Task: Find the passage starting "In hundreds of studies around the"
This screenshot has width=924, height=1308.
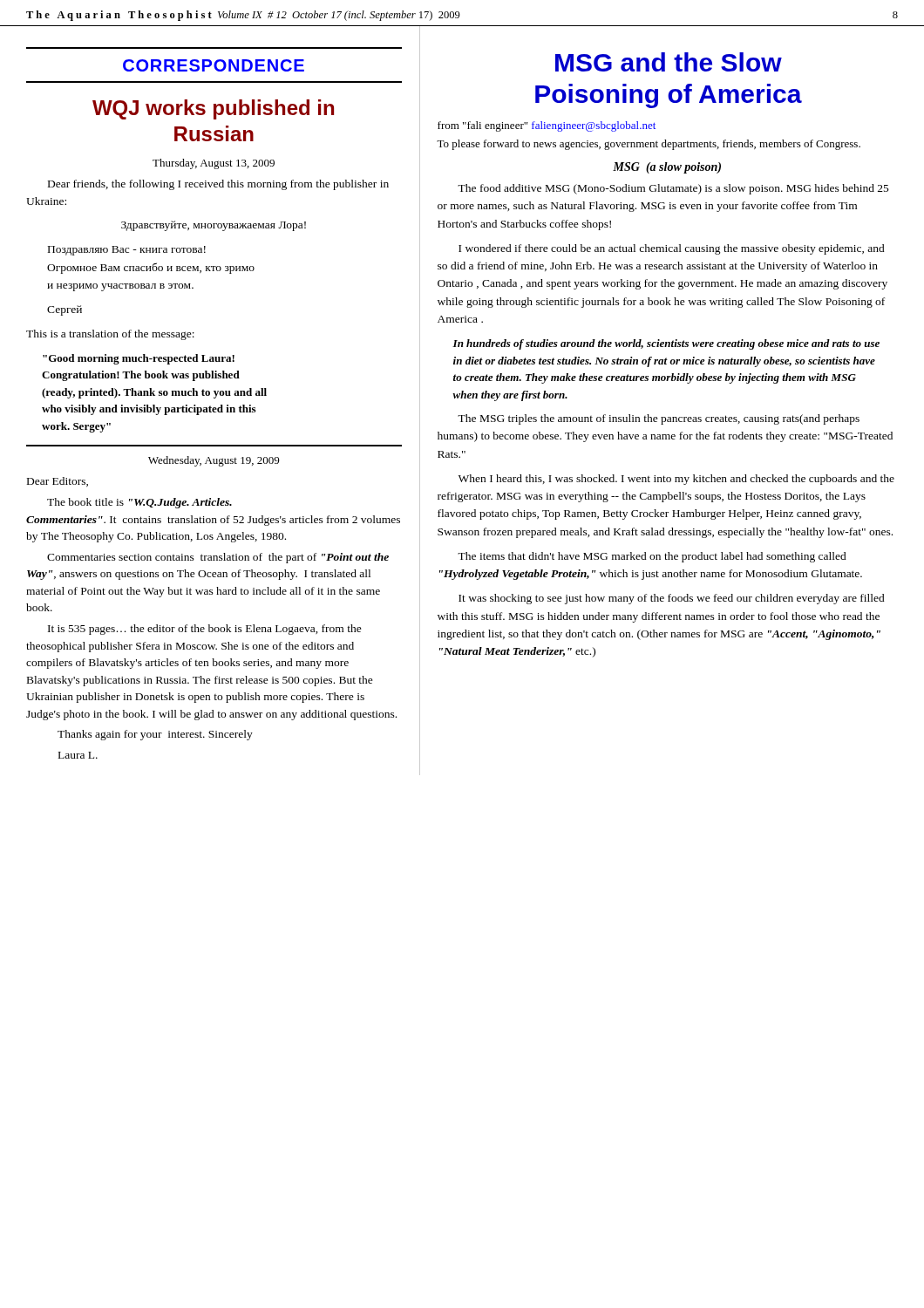Action: coord(666,369)
